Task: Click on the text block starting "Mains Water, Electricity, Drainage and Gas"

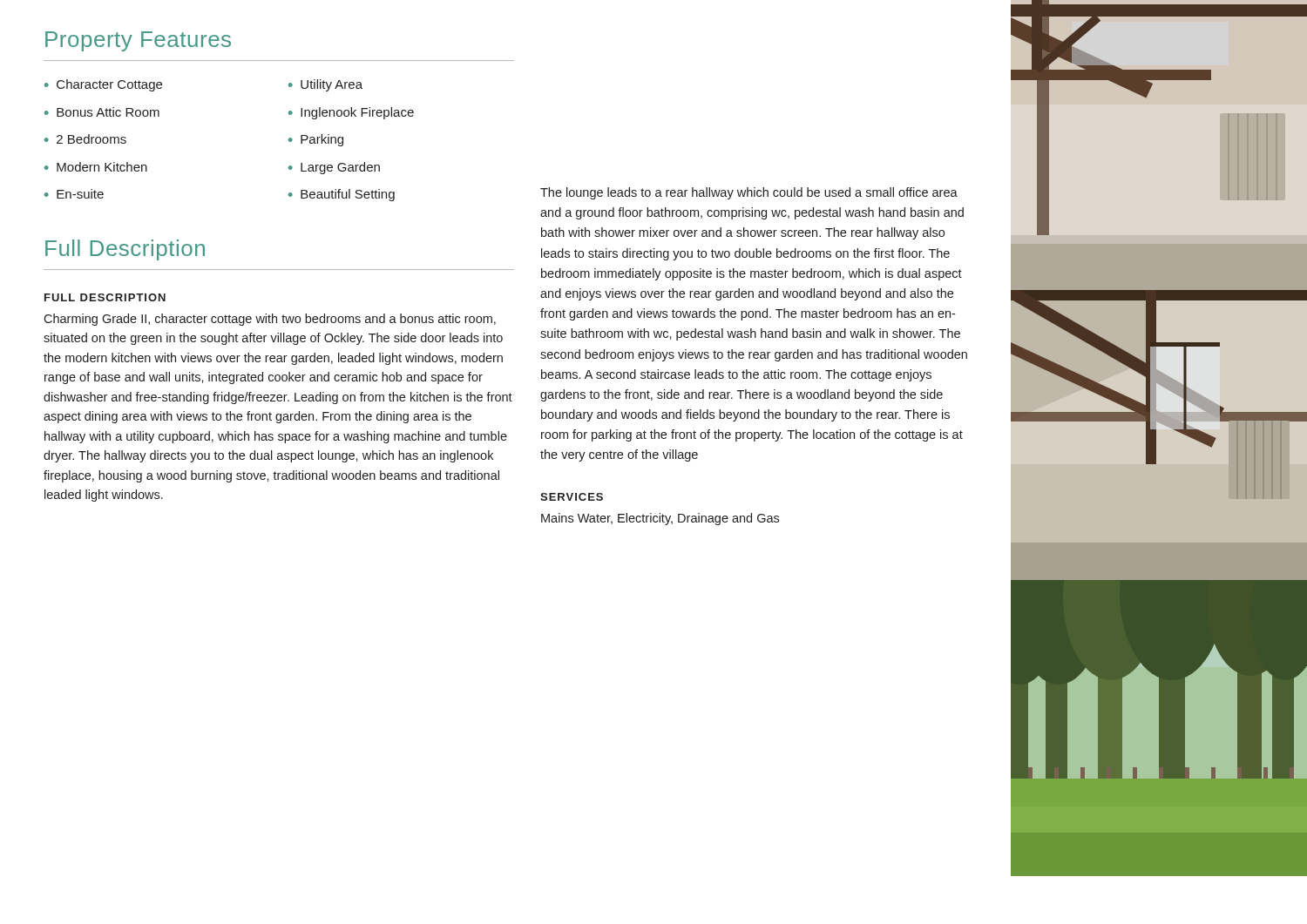Action: 660,518
